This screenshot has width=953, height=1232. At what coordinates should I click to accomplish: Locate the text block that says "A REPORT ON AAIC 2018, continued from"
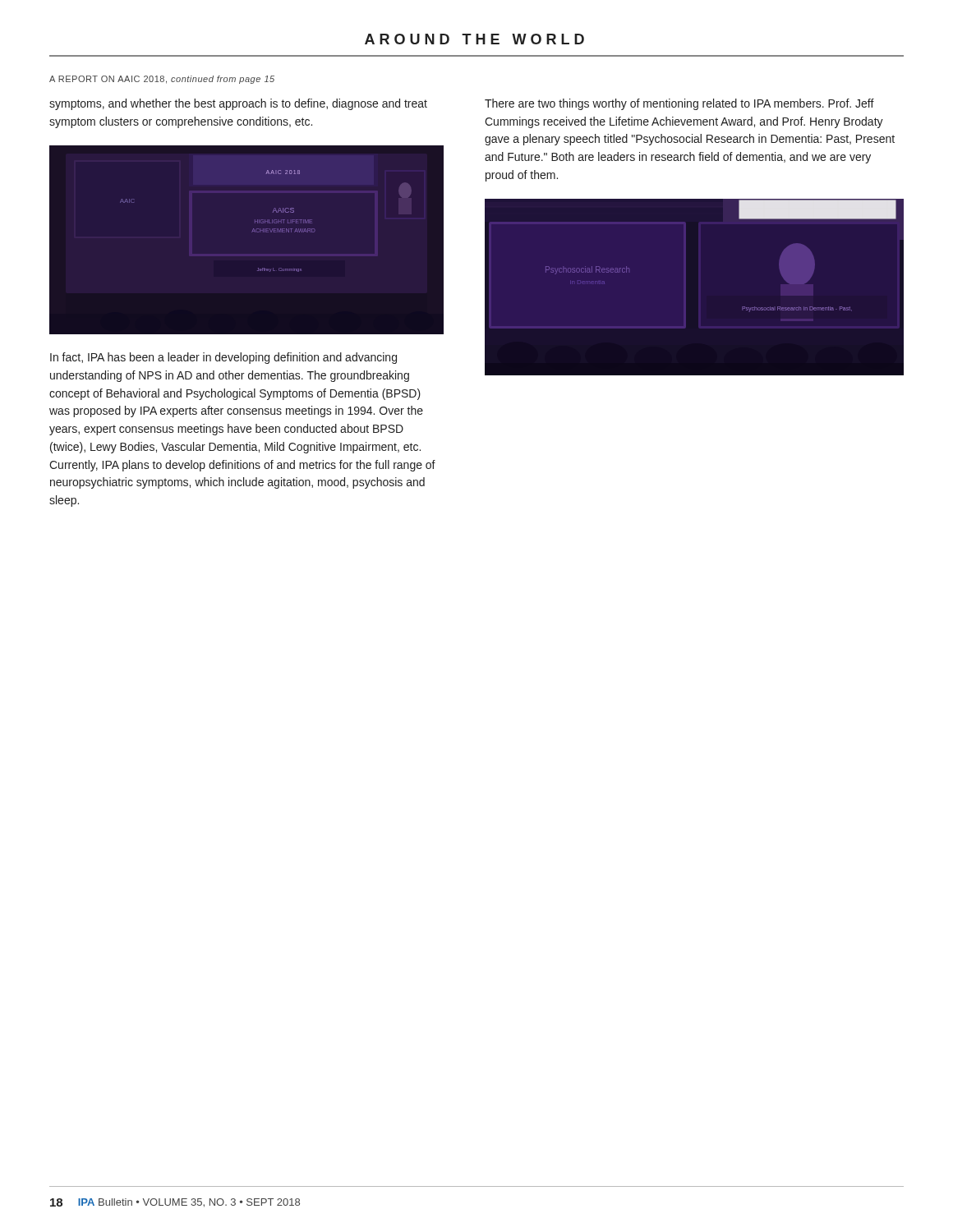pyautogui.click(x=162, y=79)
